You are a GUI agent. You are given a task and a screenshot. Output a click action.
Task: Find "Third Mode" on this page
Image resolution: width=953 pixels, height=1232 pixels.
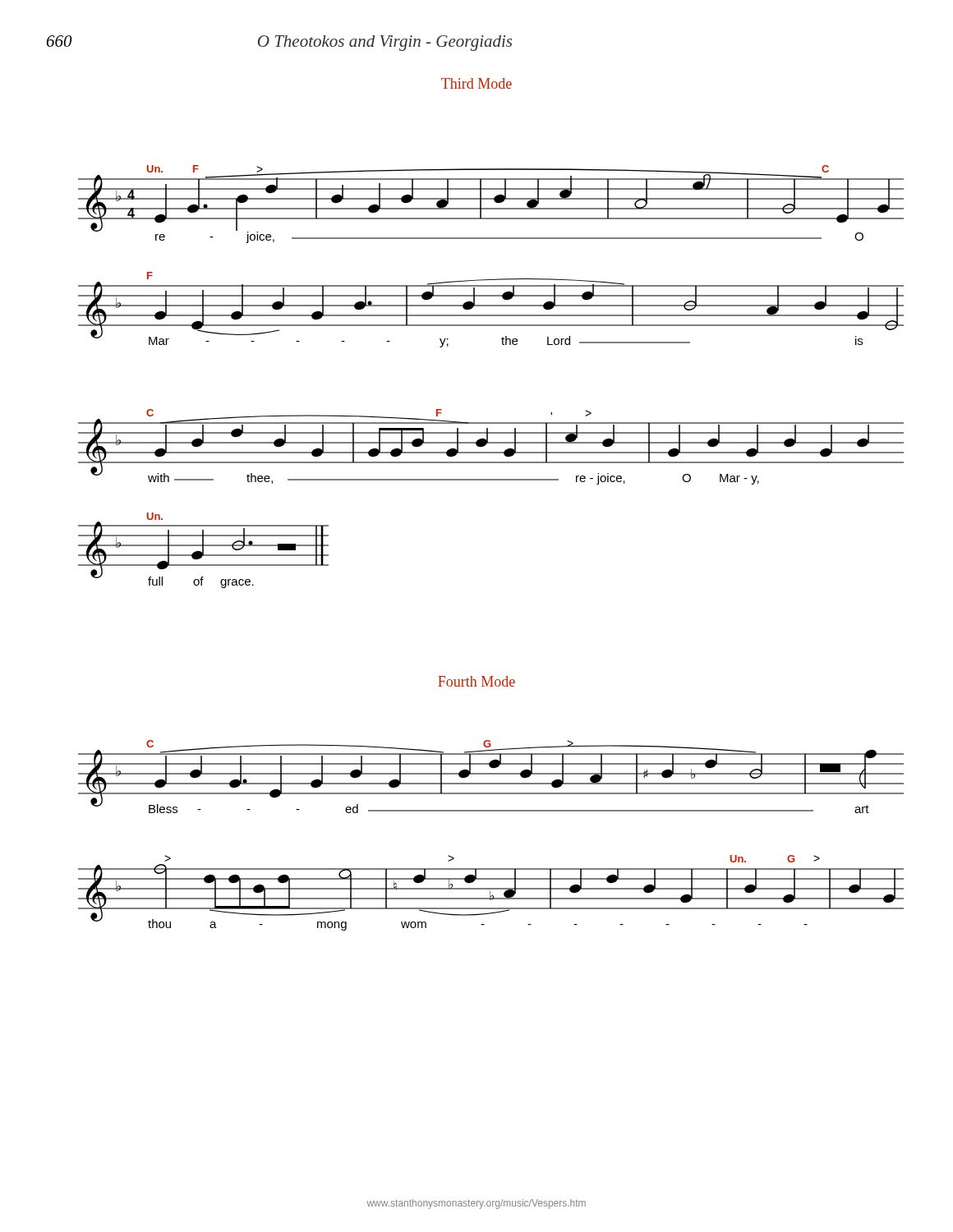click(476, 84)
